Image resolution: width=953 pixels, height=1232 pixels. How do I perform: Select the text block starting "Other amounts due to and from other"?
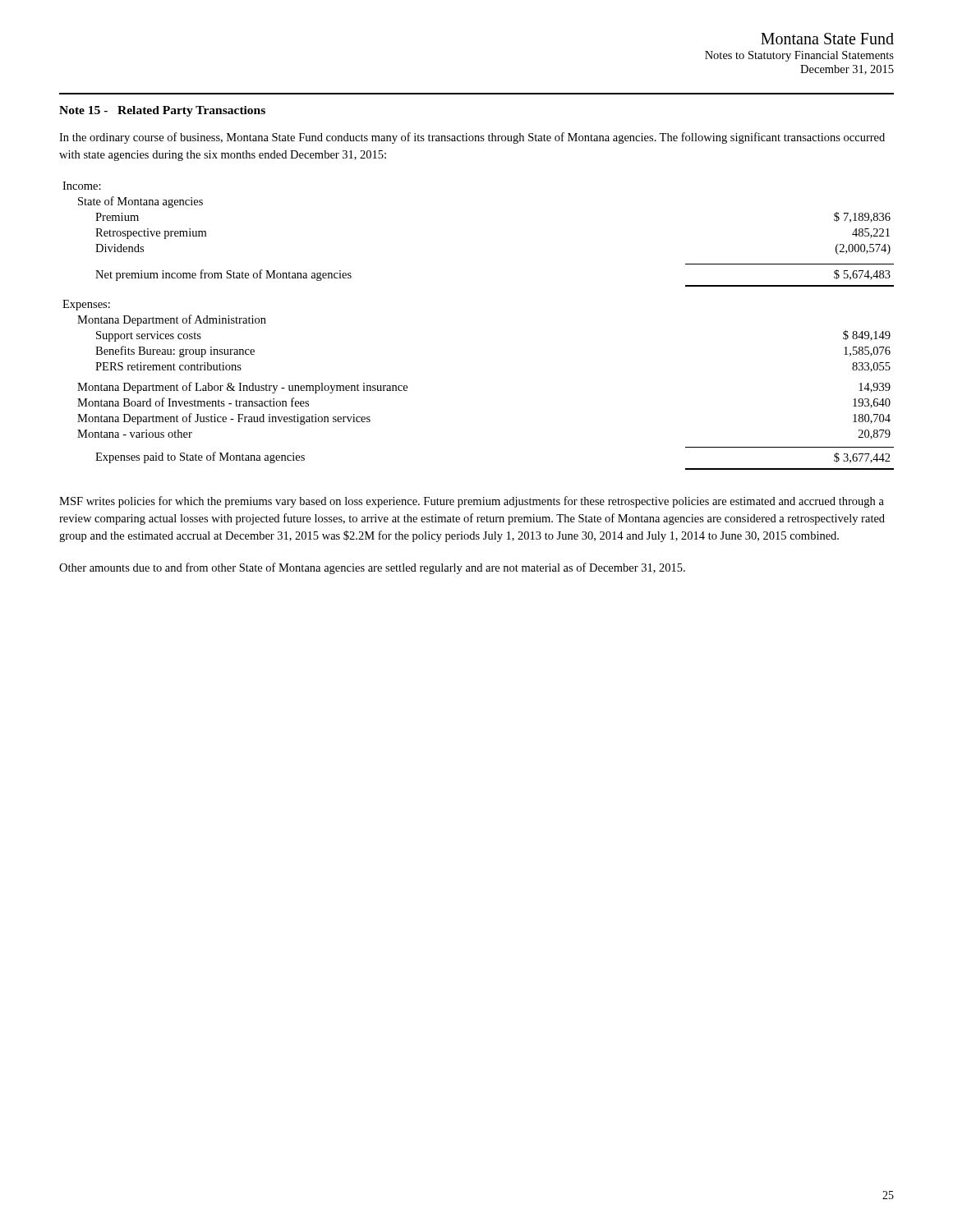tap(372, 567)
